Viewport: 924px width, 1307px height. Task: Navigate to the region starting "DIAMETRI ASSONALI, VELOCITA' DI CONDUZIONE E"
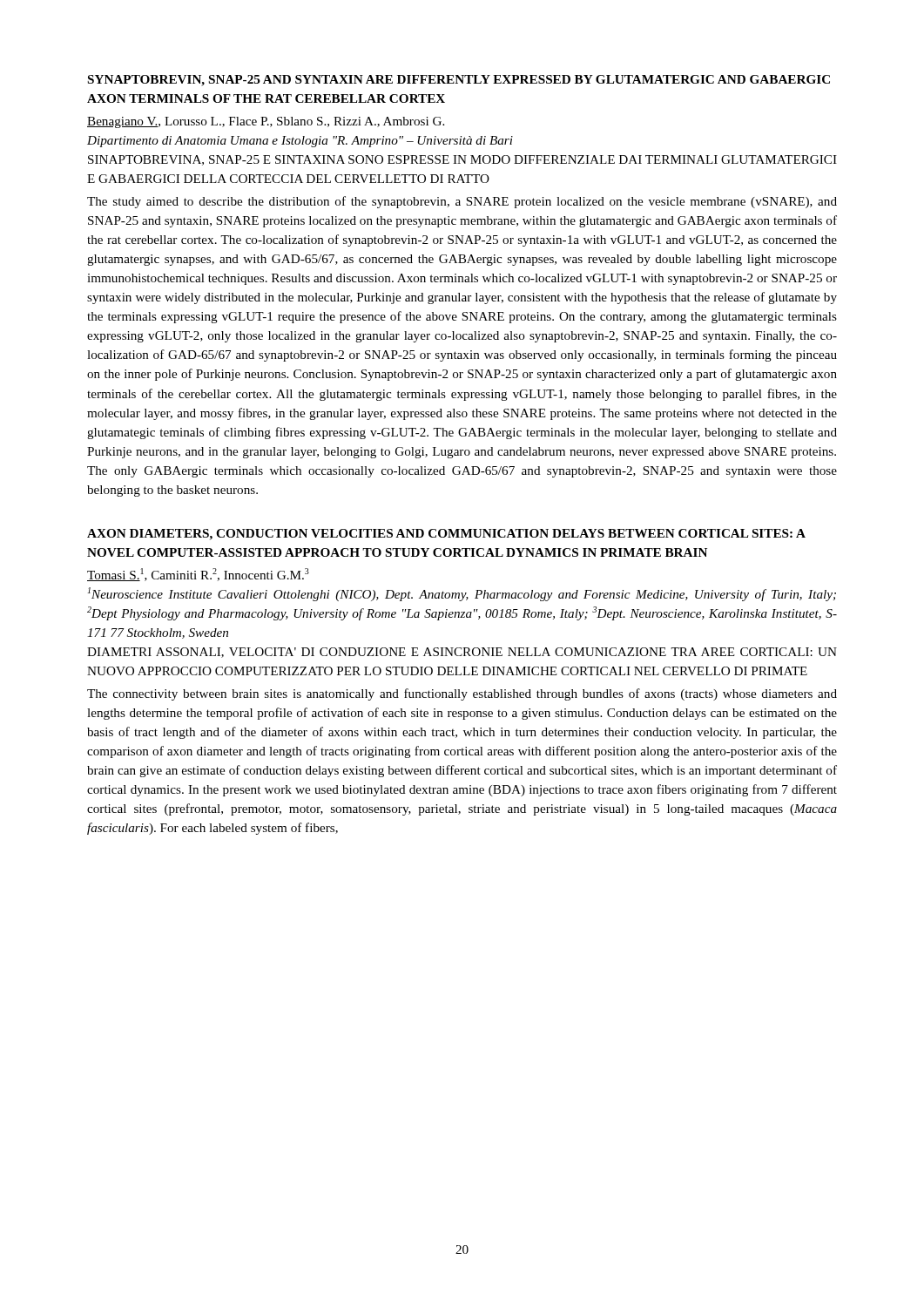pos(462,661)
